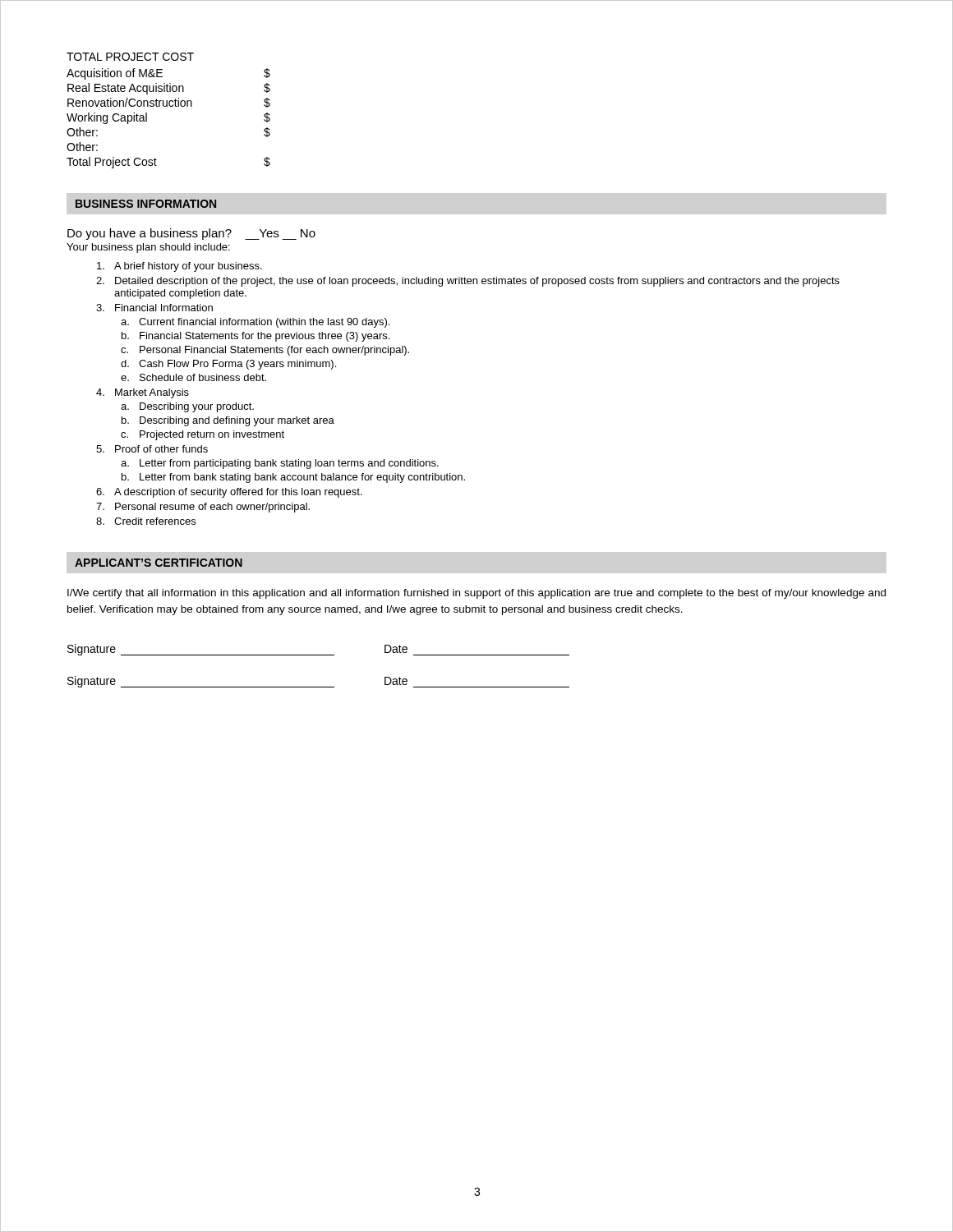Click on the passage starting "Real Estate Acquisition"
953x1232 pixels.
(x=186, y=88)
